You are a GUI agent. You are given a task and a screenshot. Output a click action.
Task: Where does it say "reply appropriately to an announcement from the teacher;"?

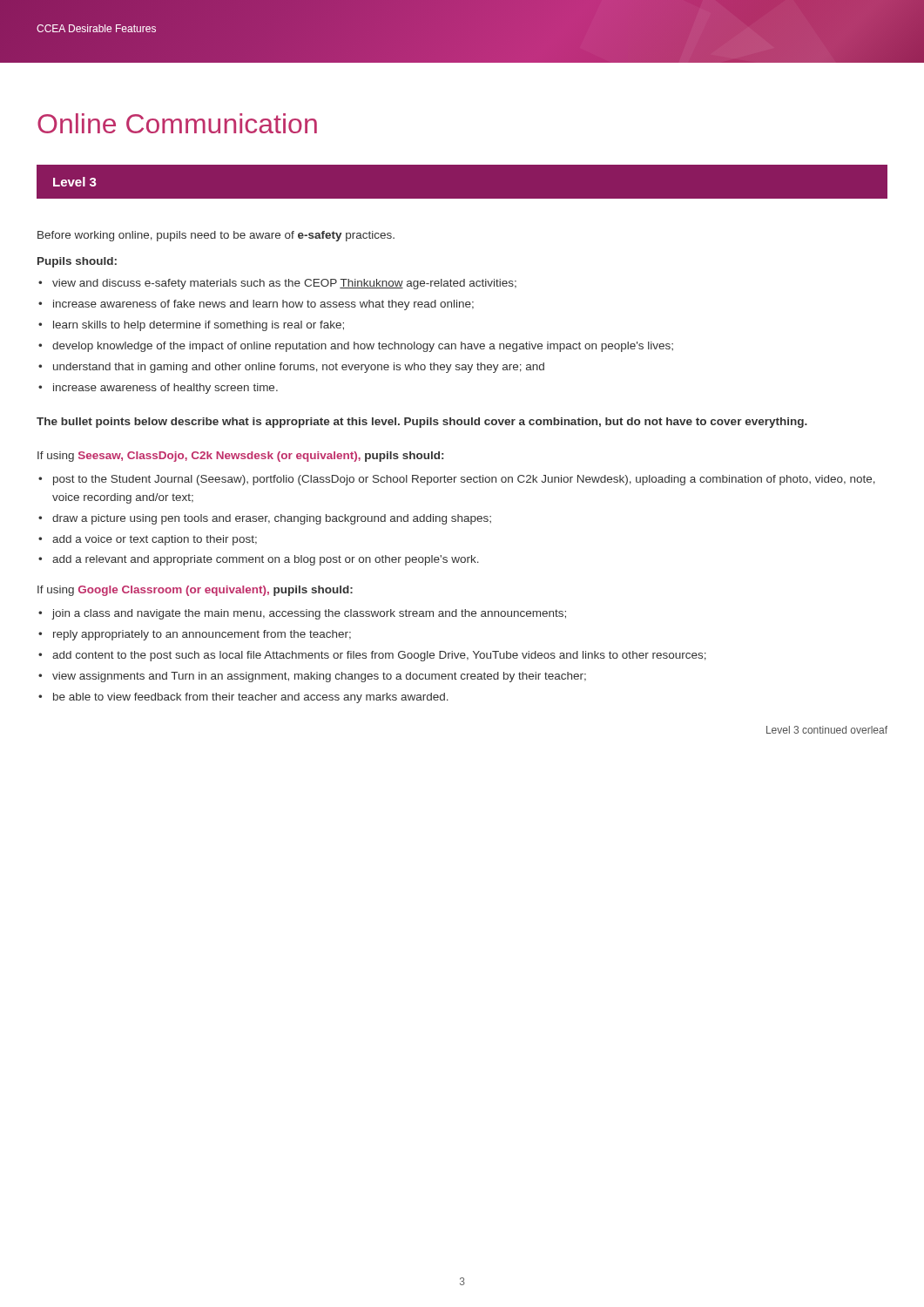195,635
